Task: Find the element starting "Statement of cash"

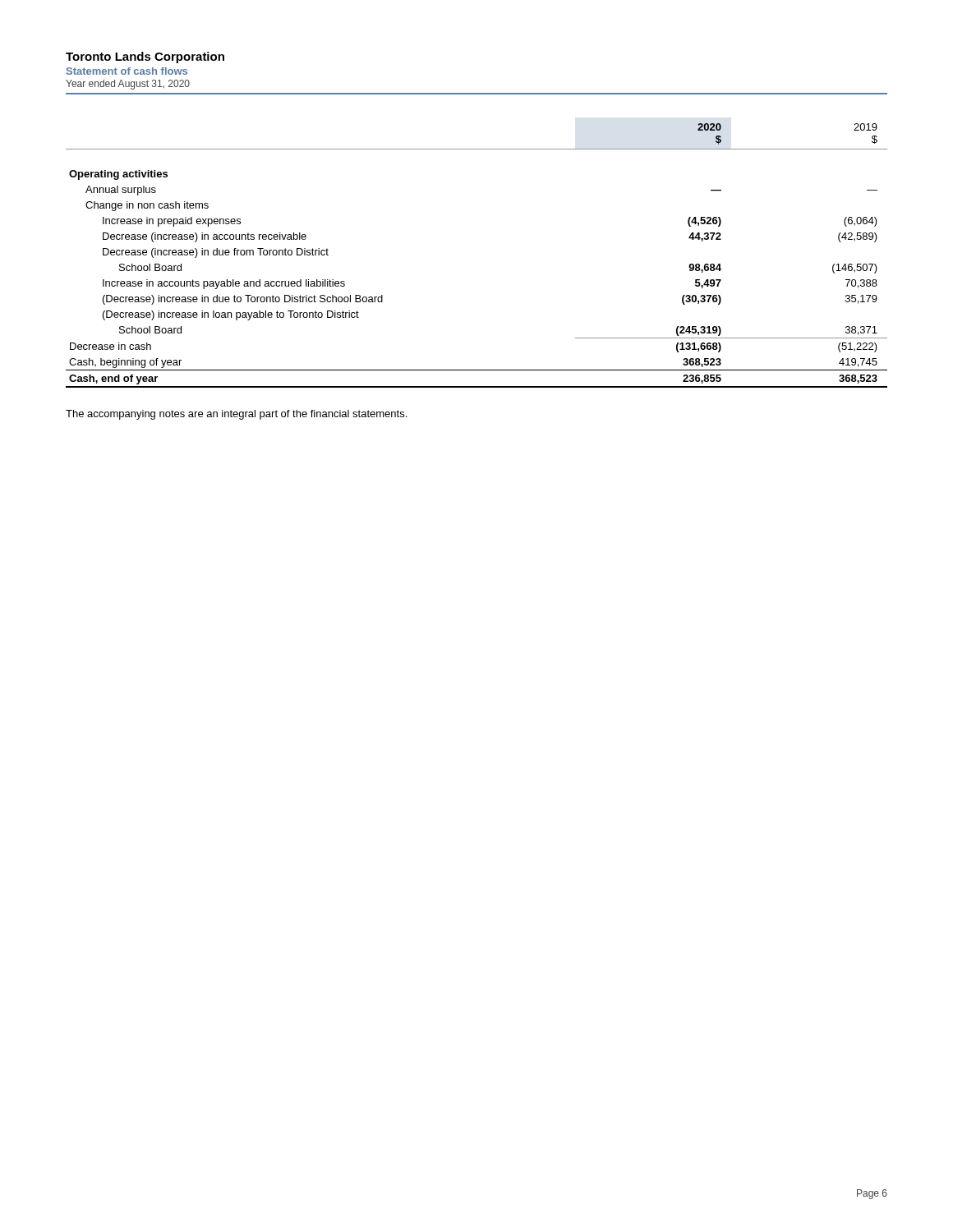Action: [127, 71]
